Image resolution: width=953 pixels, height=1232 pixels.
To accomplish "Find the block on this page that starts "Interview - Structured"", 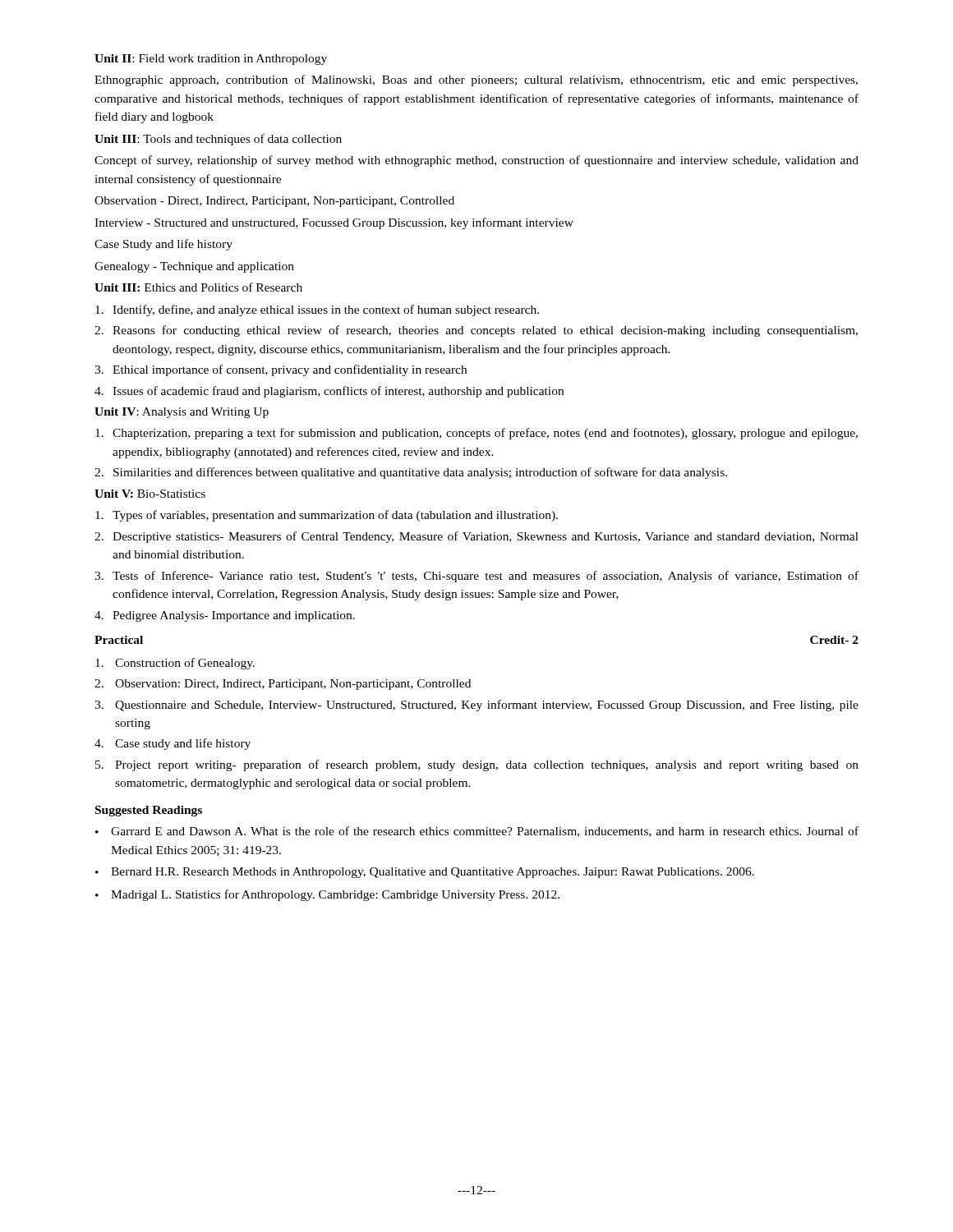I will (476, 223).
